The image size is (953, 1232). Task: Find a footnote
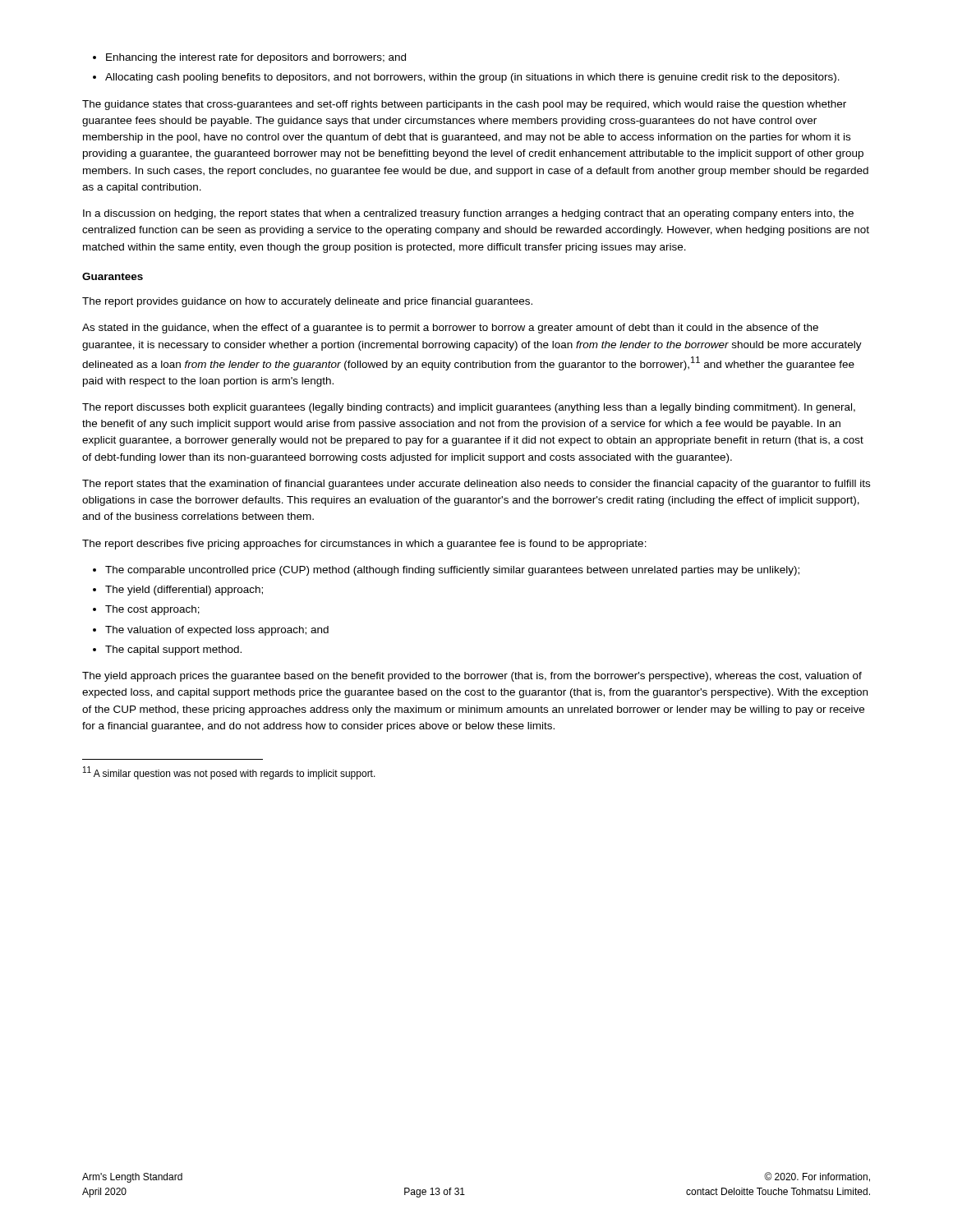476,773
